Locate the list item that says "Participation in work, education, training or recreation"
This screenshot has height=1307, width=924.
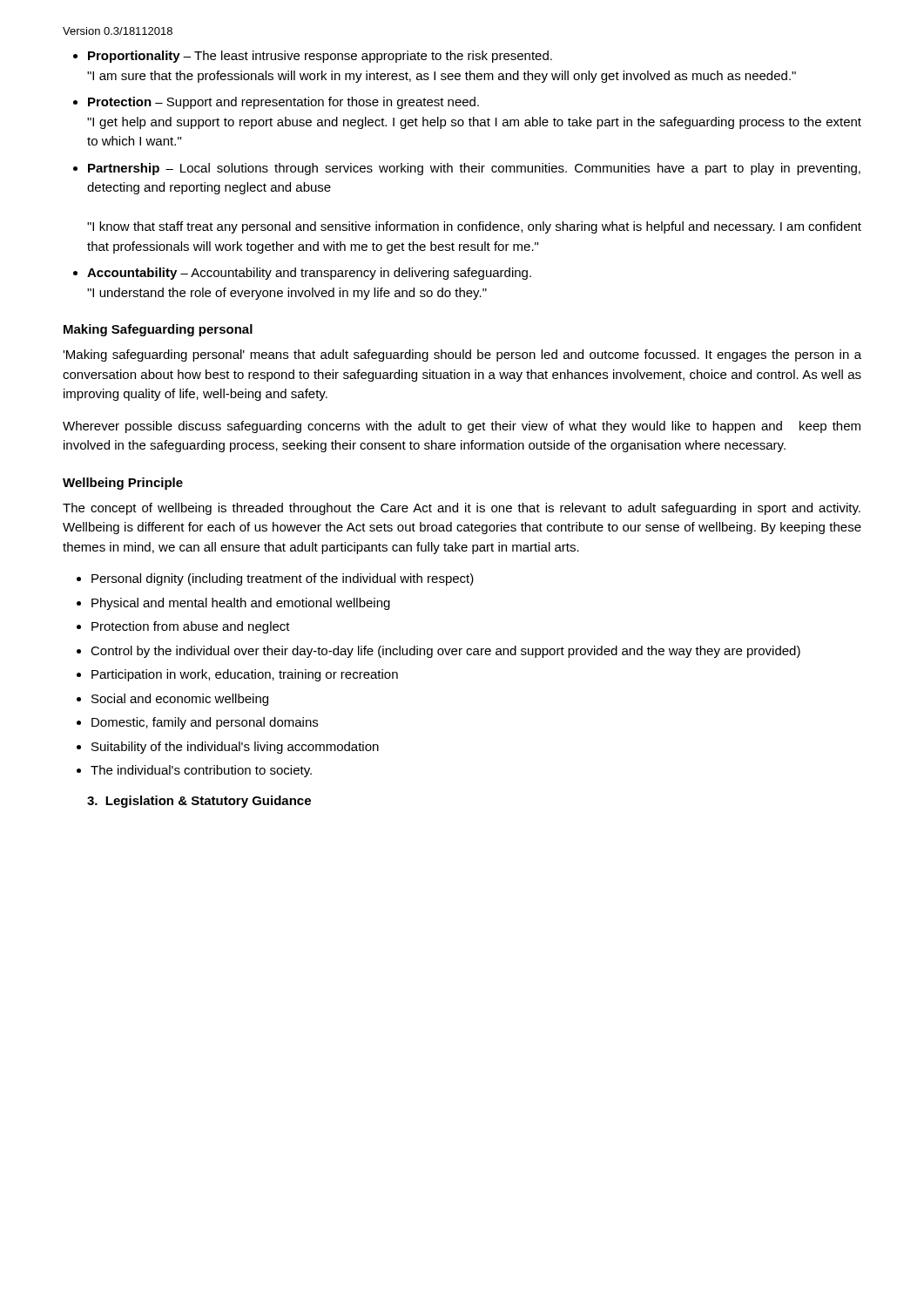coord(244,674)
